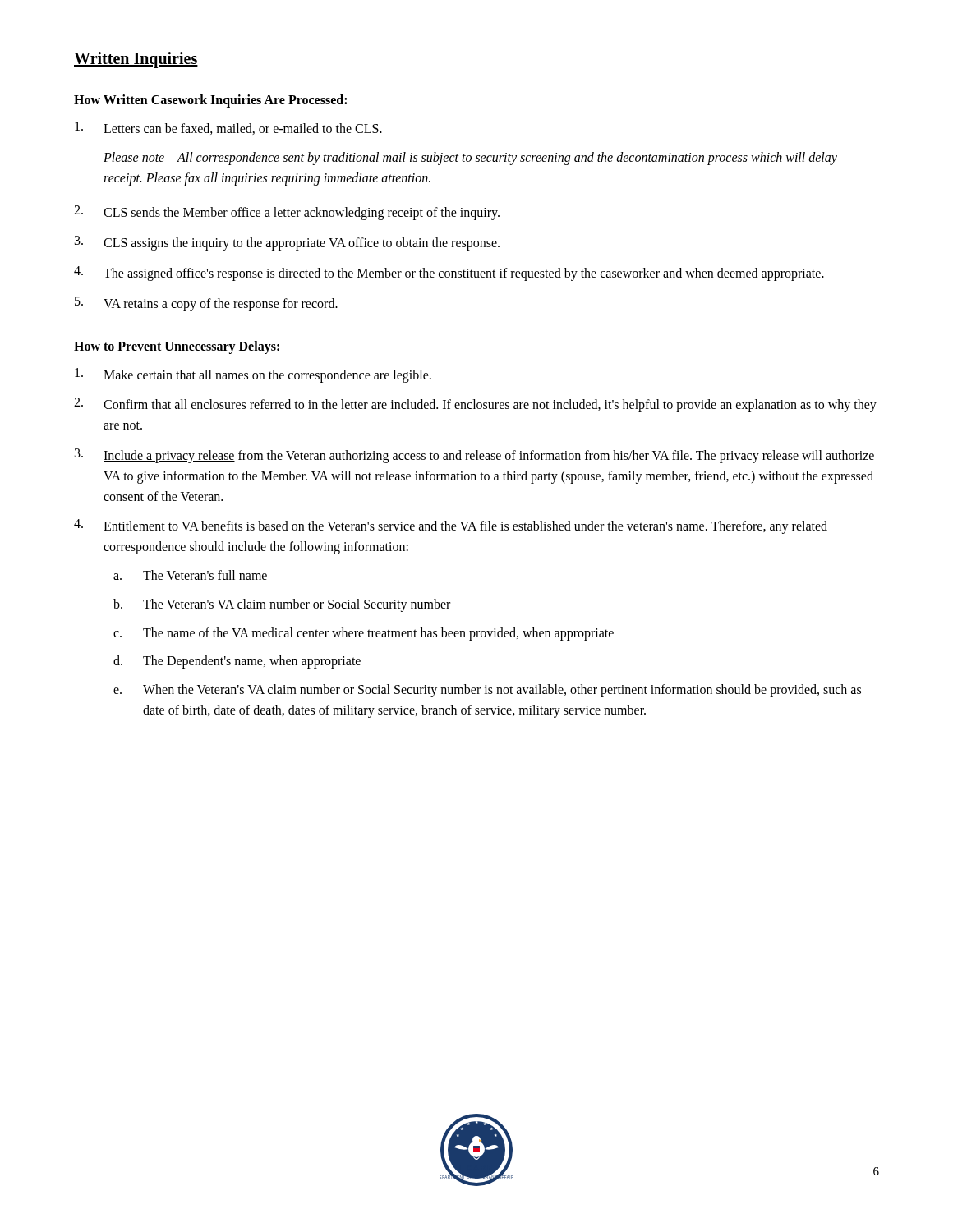
Task: Navigate to the element starting "3. CLS assigns the inquiry to the appropriate"
Action: tap(476, 244)
